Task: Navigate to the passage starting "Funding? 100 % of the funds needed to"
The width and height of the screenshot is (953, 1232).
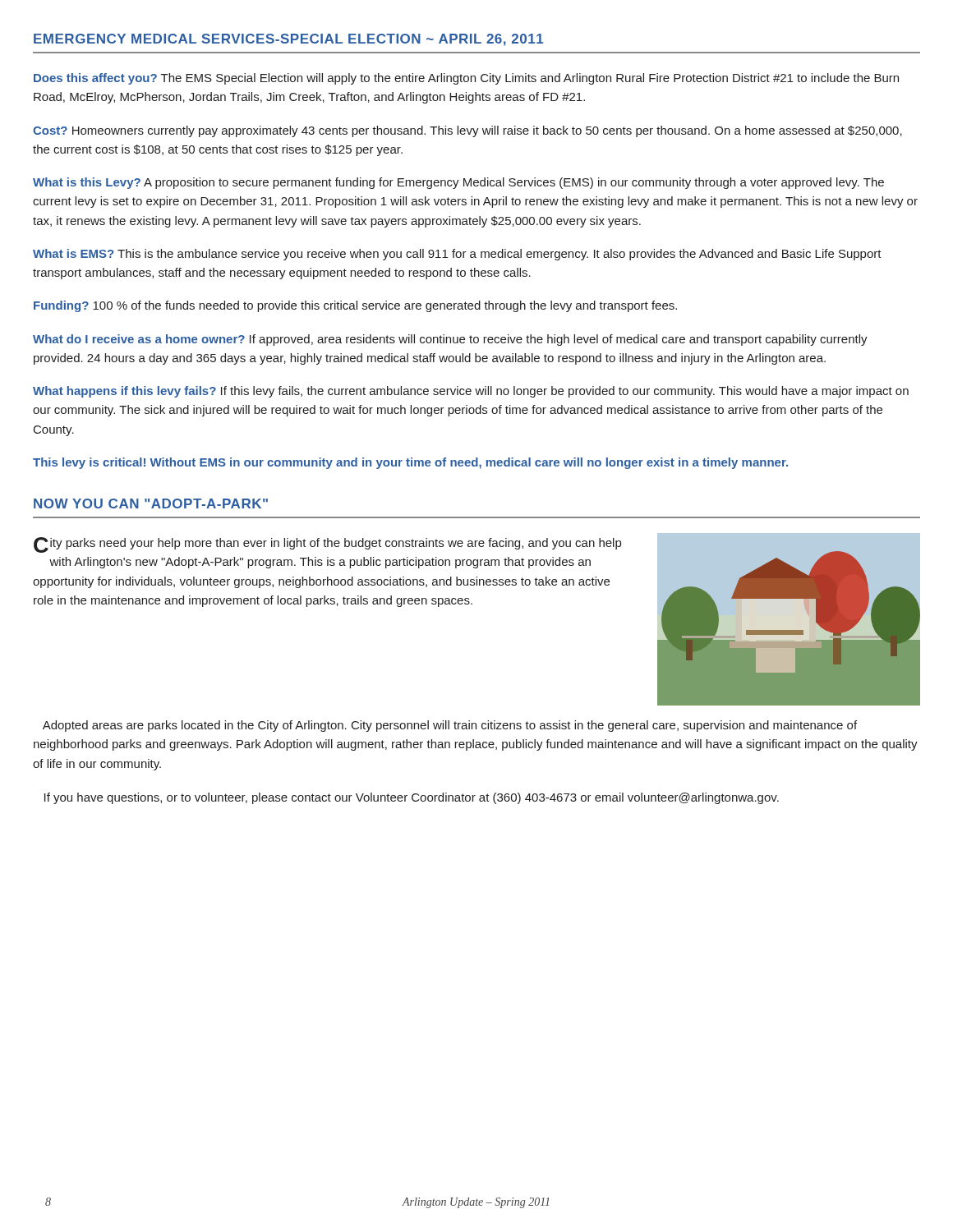Action: pyautogui.click(x=356, y=305)
